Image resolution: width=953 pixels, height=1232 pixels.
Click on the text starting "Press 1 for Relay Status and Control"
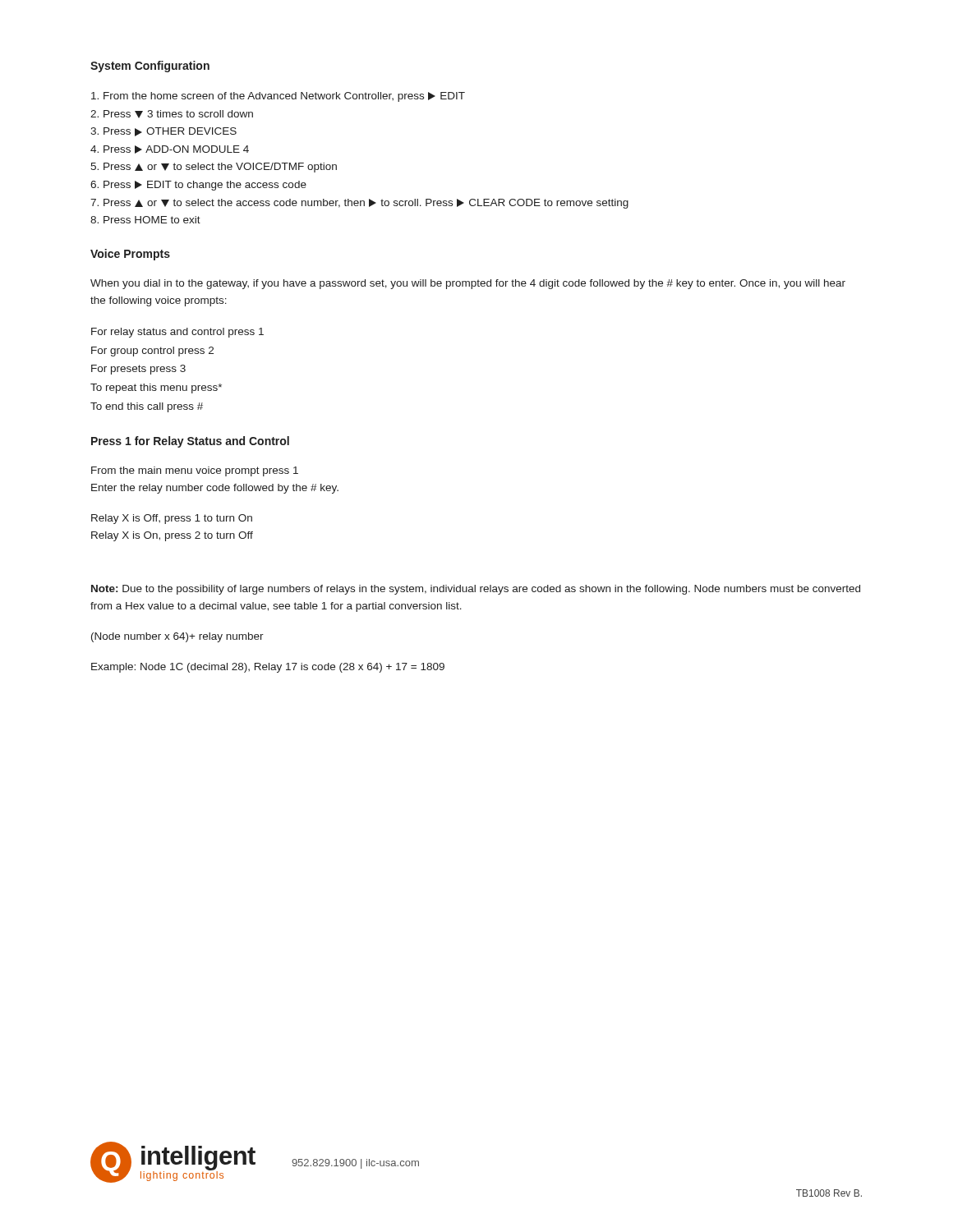pos(190,441)
